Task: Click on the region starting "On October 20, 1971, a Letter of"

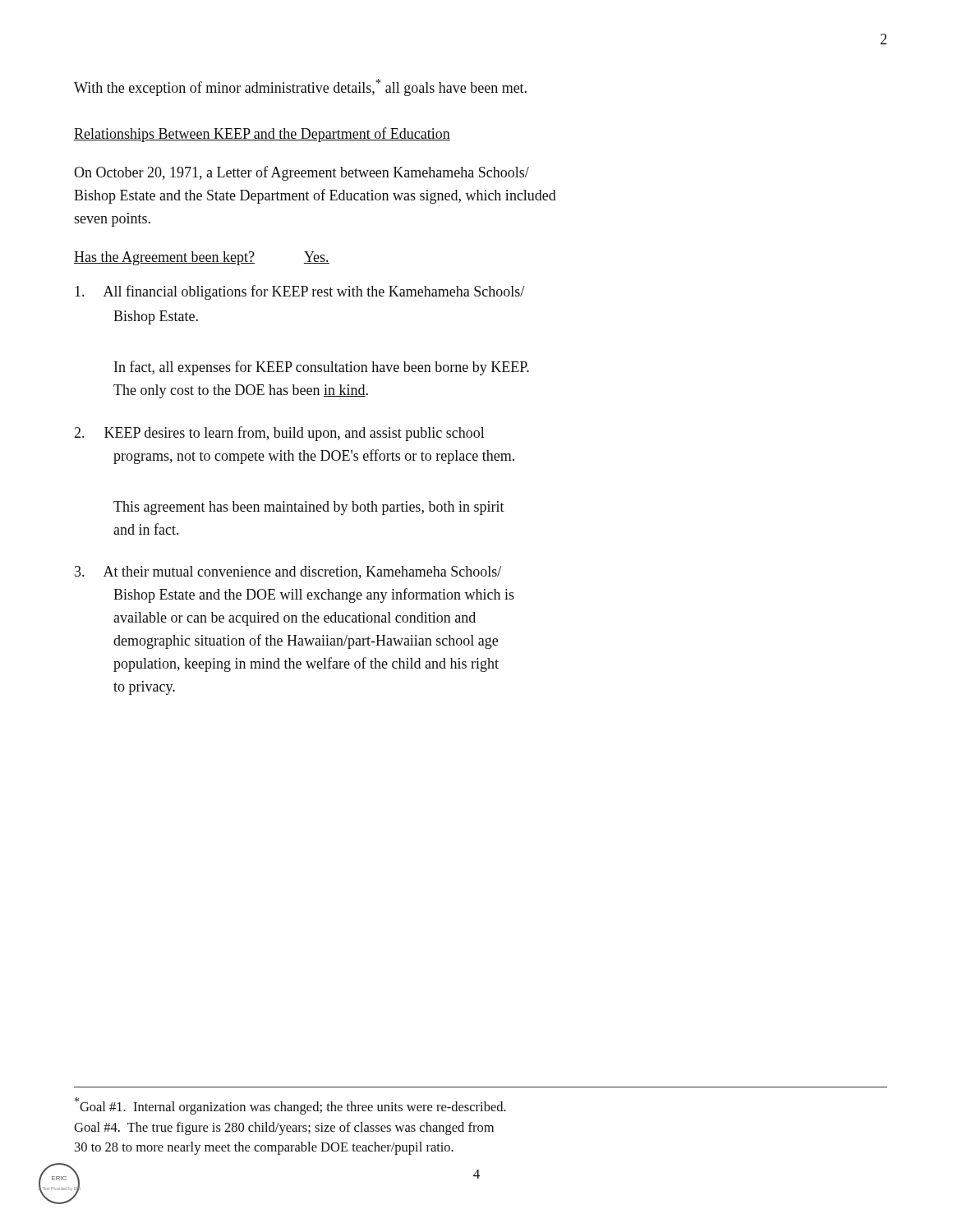Action: pos(315,195)
